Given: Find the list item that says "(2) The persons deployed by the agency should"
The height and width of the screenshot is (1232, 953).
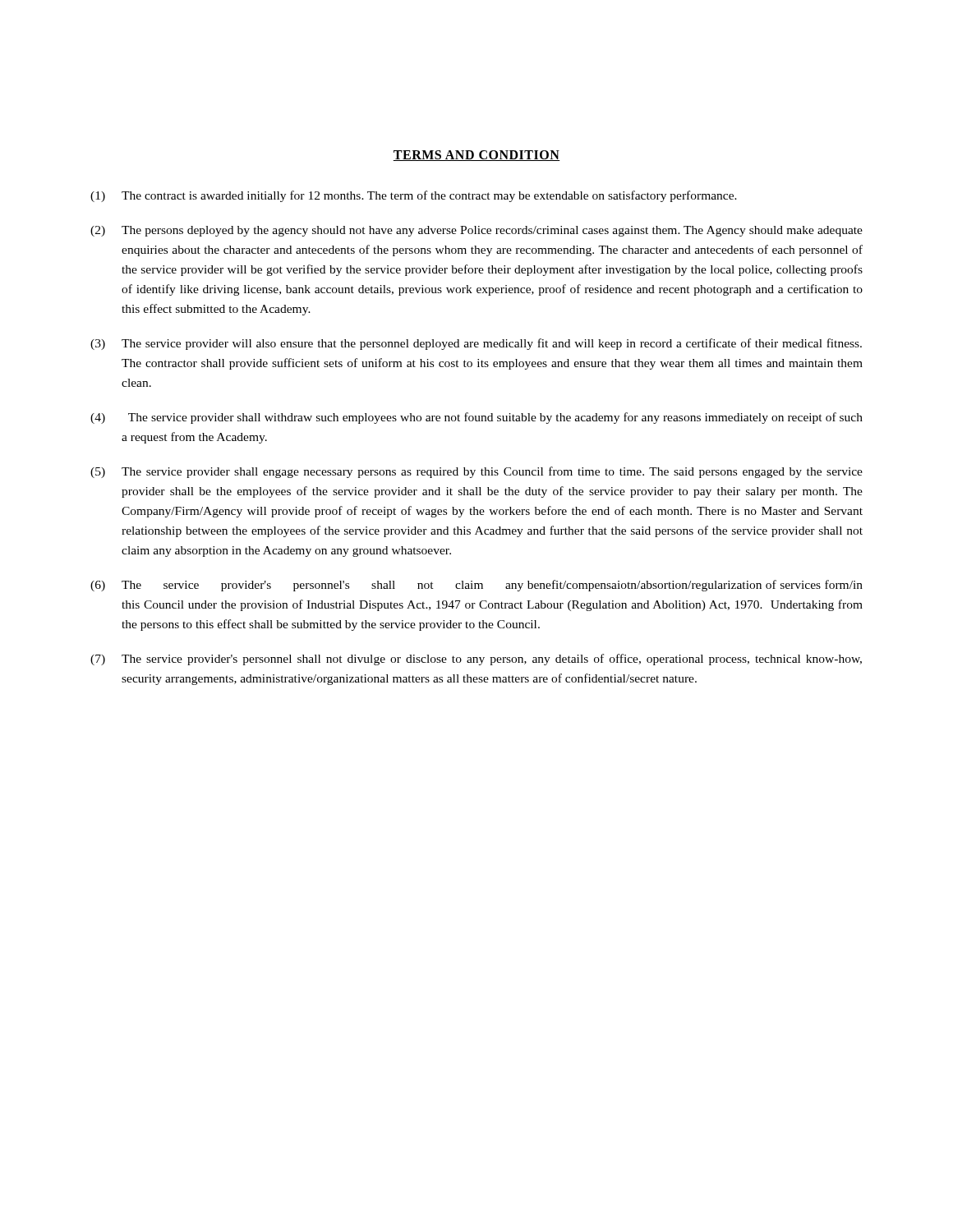Looking at the screenshot, I should [x=476, y=269].
